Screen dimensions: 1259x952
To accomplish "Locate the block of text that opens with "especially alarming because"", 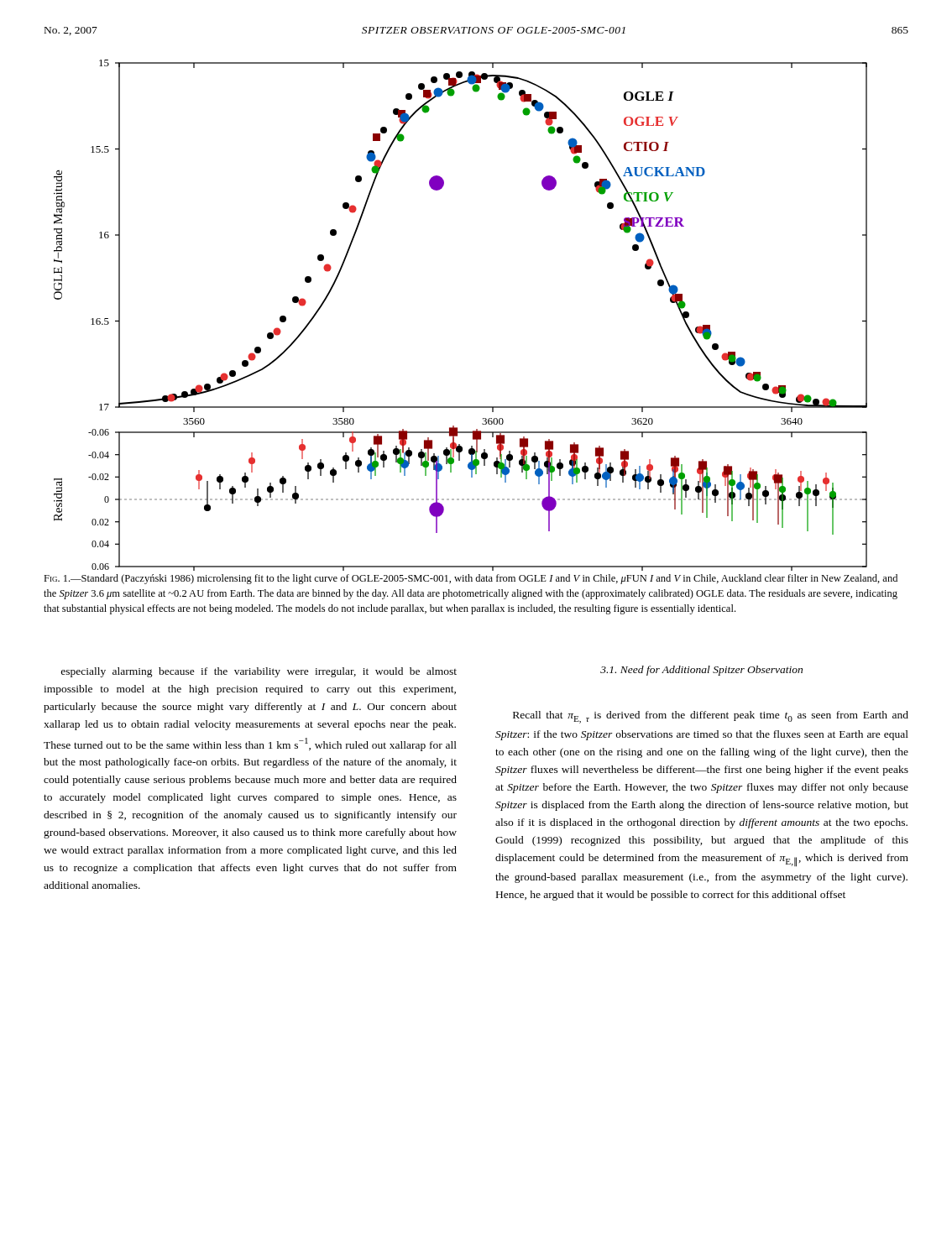I will pos(250,779).
